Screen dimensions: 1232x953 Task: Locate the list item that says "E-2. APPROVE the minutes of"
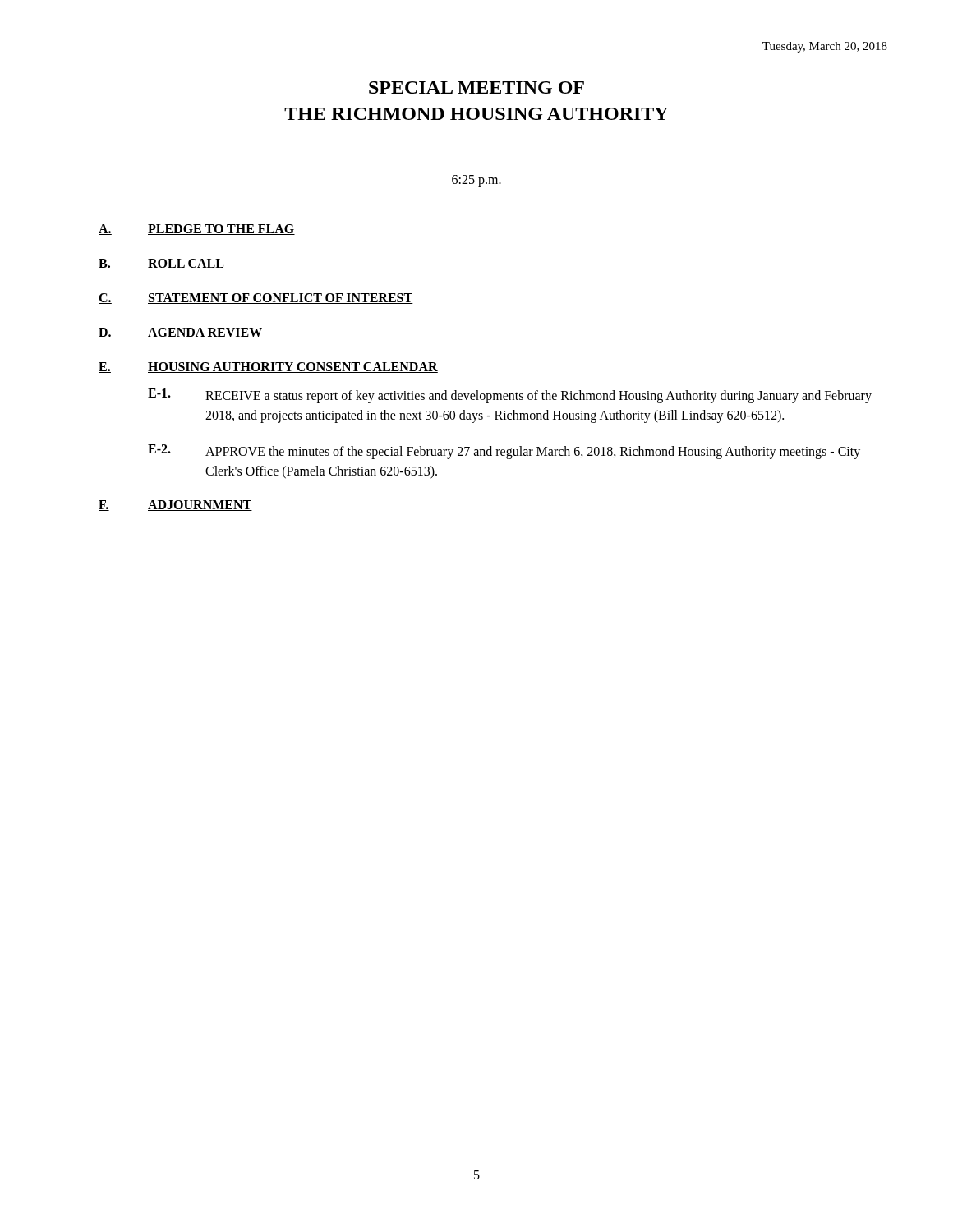(518, 462)
